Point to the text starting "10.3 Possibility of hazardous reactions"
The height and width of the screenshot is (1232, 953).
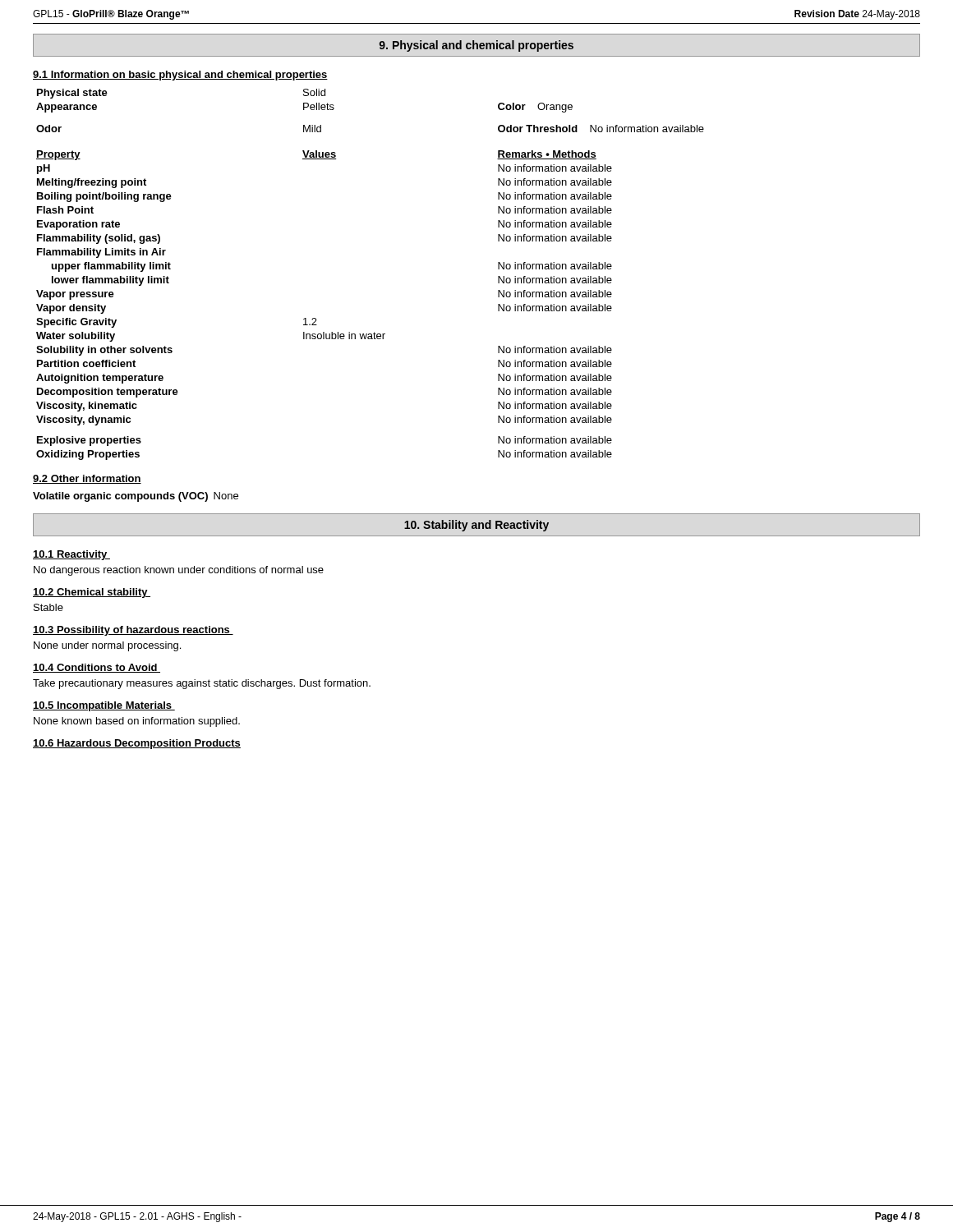[133, 630]
